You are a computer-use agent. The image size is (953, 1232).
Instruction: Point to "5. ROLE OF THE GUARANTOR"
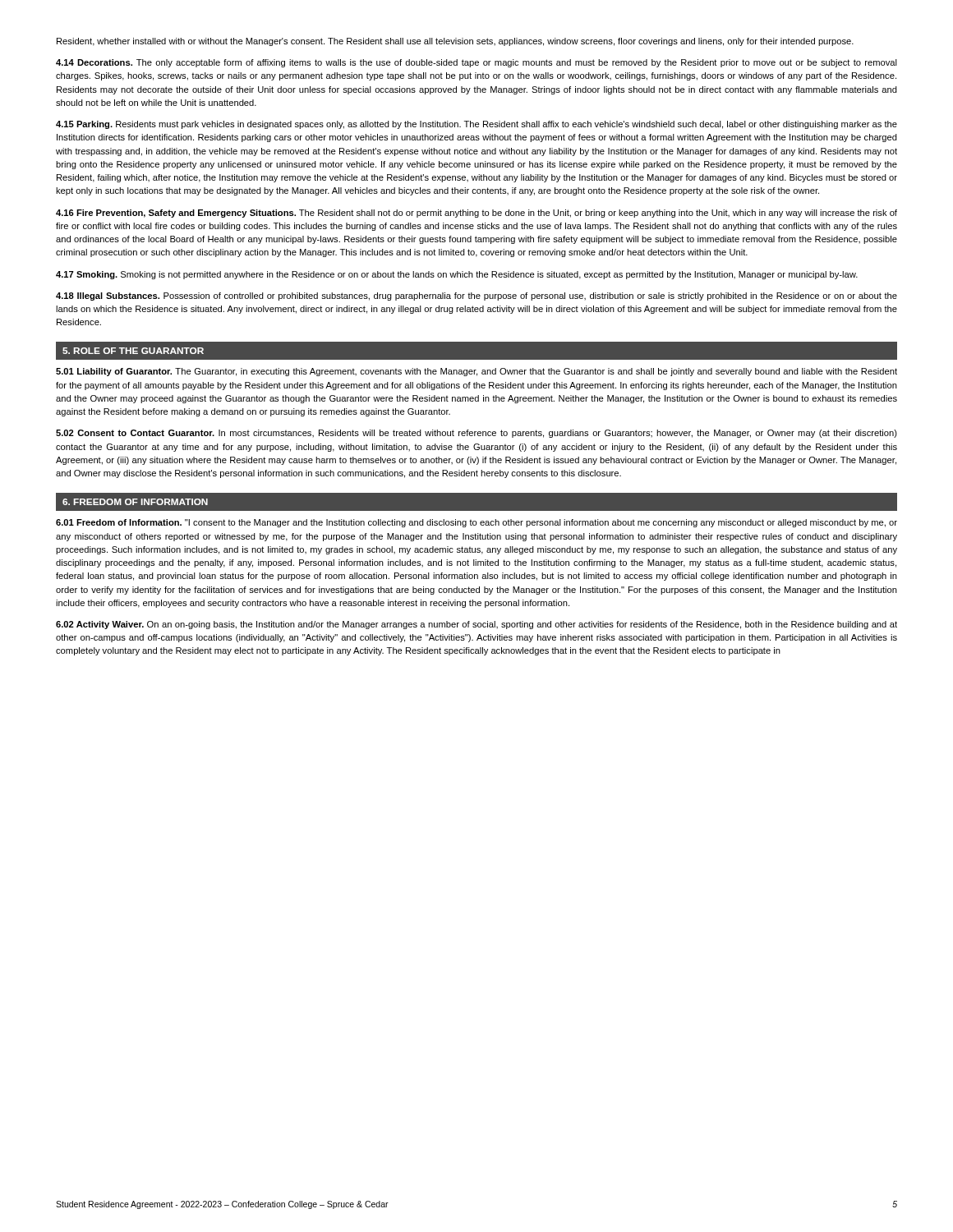476,351
